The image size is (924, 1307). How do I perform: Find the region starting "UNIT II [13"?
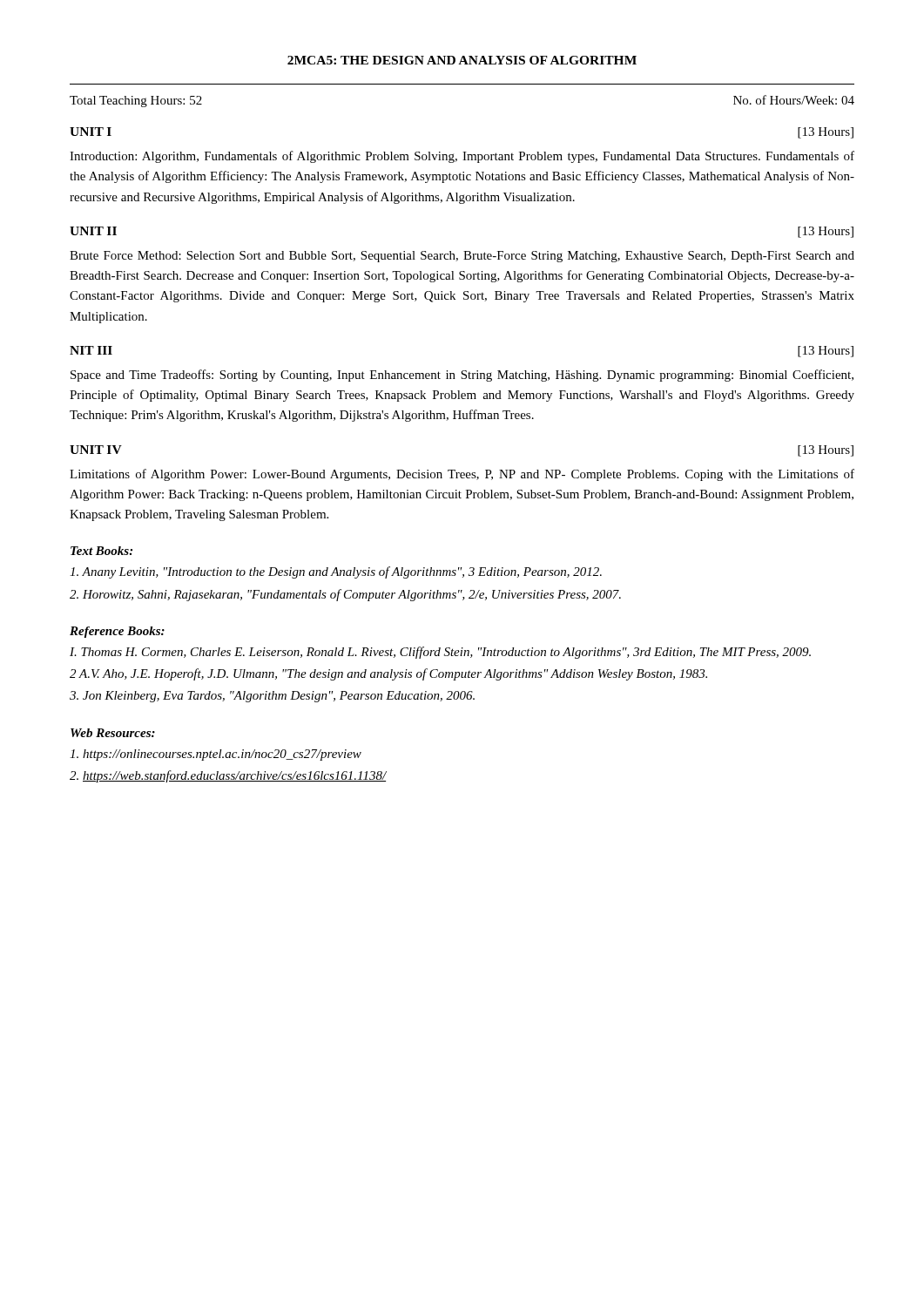[x=98, y=232]
